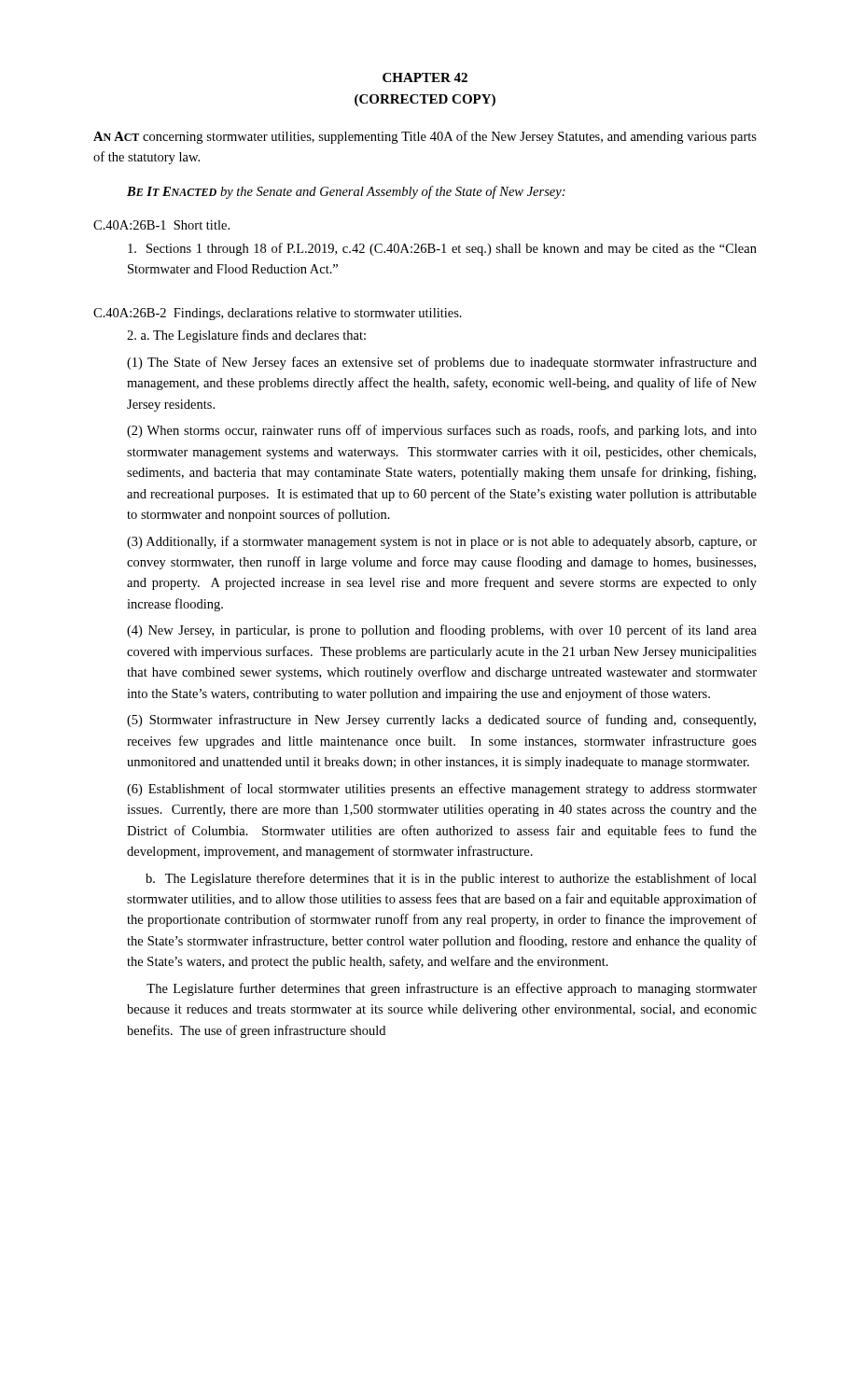Viewport: 850px width, 1400px height.
Task: Locate the text block starting "(1) The State of New Jersey faces"
Action: (x=442, y=383)
